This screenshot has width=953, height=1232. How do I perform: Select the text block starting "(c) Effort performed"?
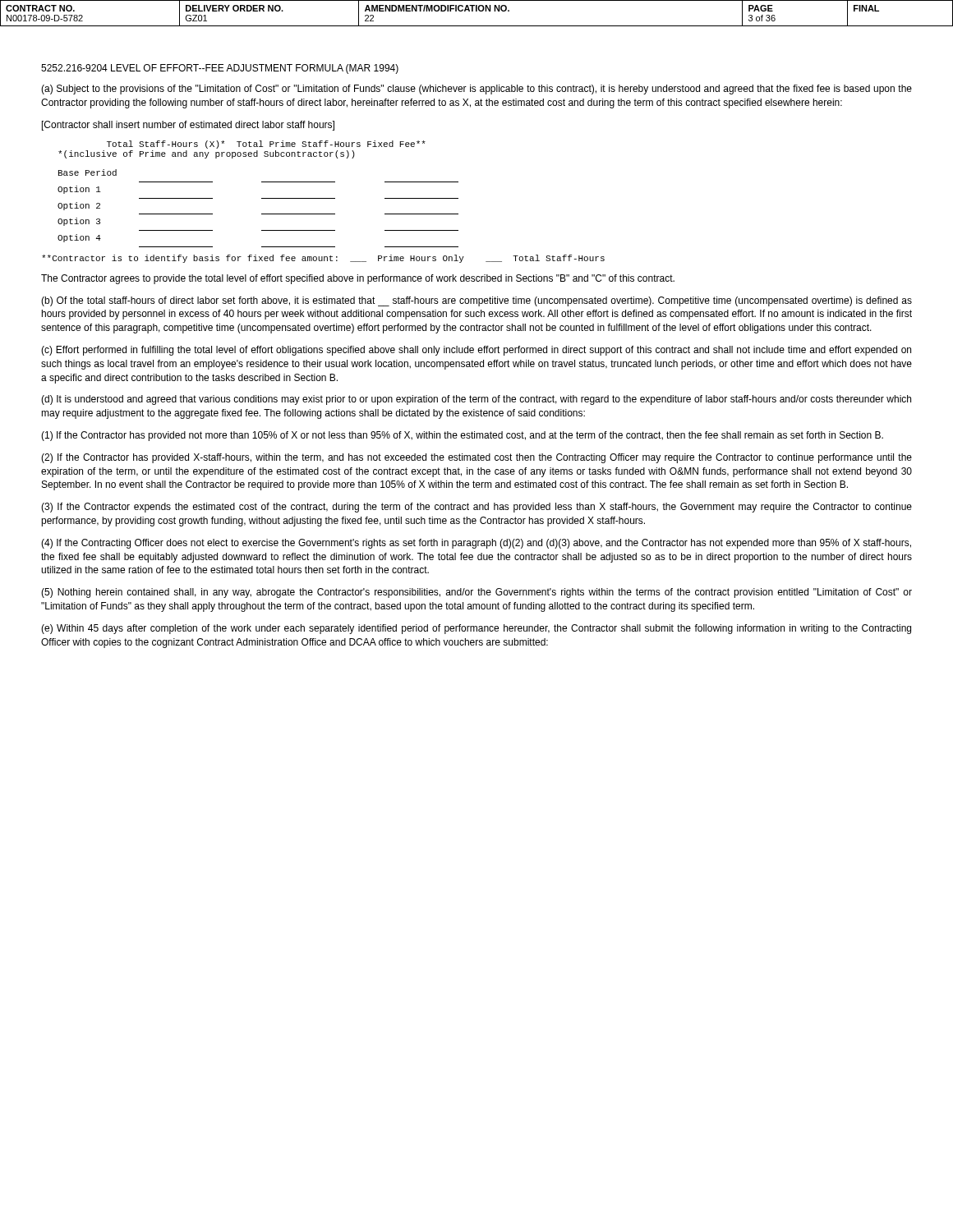476,364
